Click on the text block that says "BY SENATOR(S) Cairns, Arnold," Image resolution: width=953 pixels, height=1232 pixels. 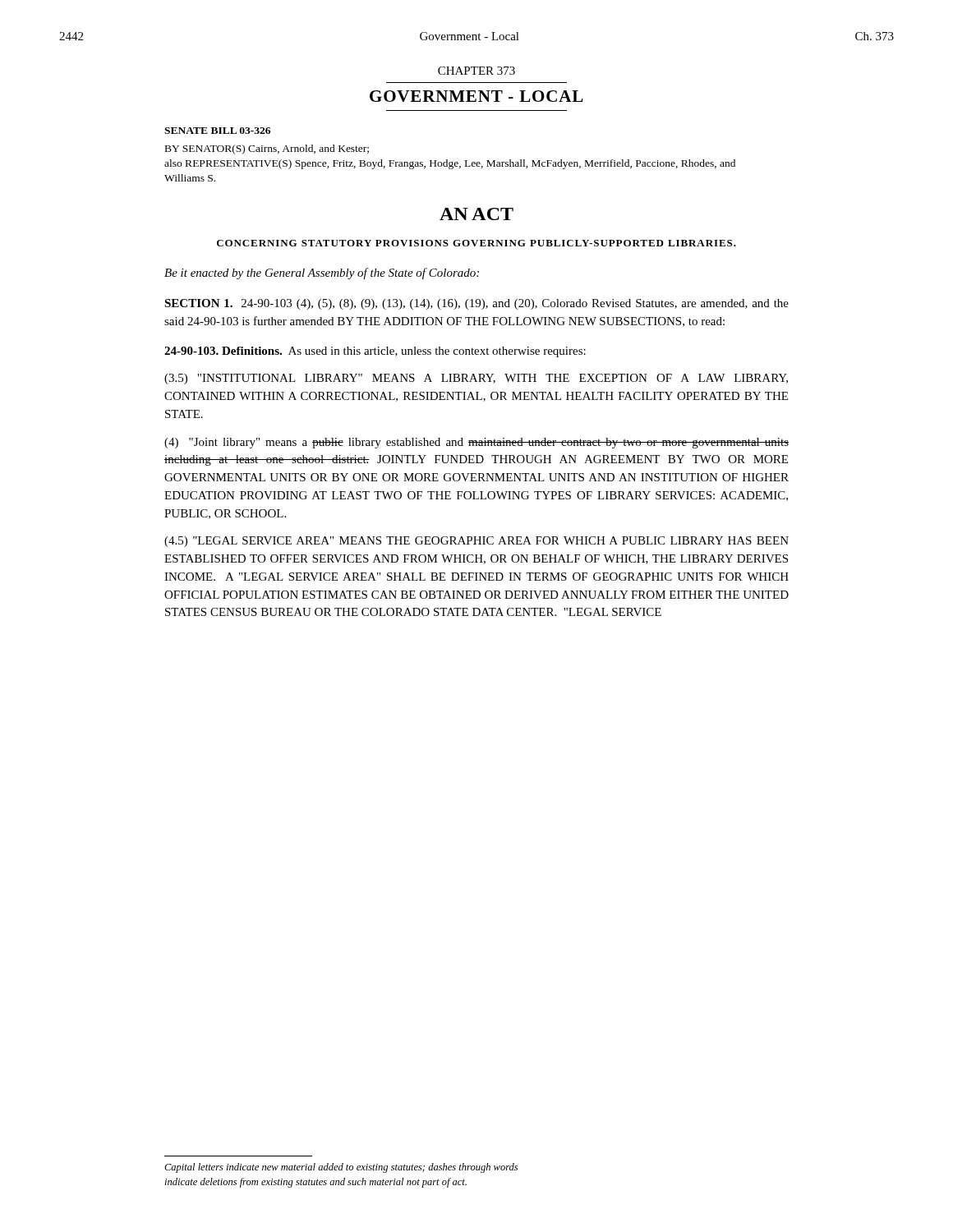click(x=267, y=148)
